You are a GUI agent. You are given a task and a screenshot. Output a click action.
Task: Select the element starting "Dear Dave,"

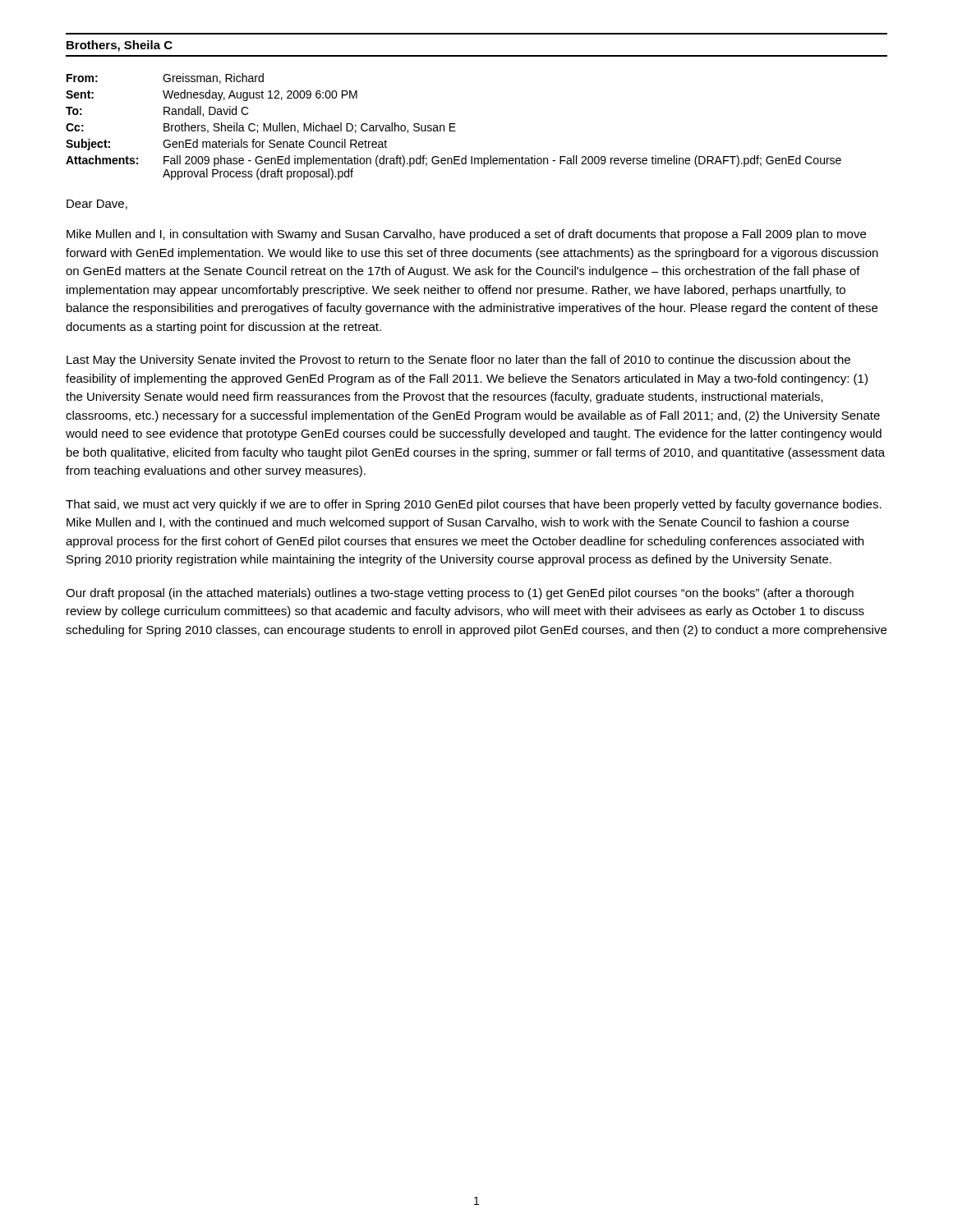[x=97, y=203]
